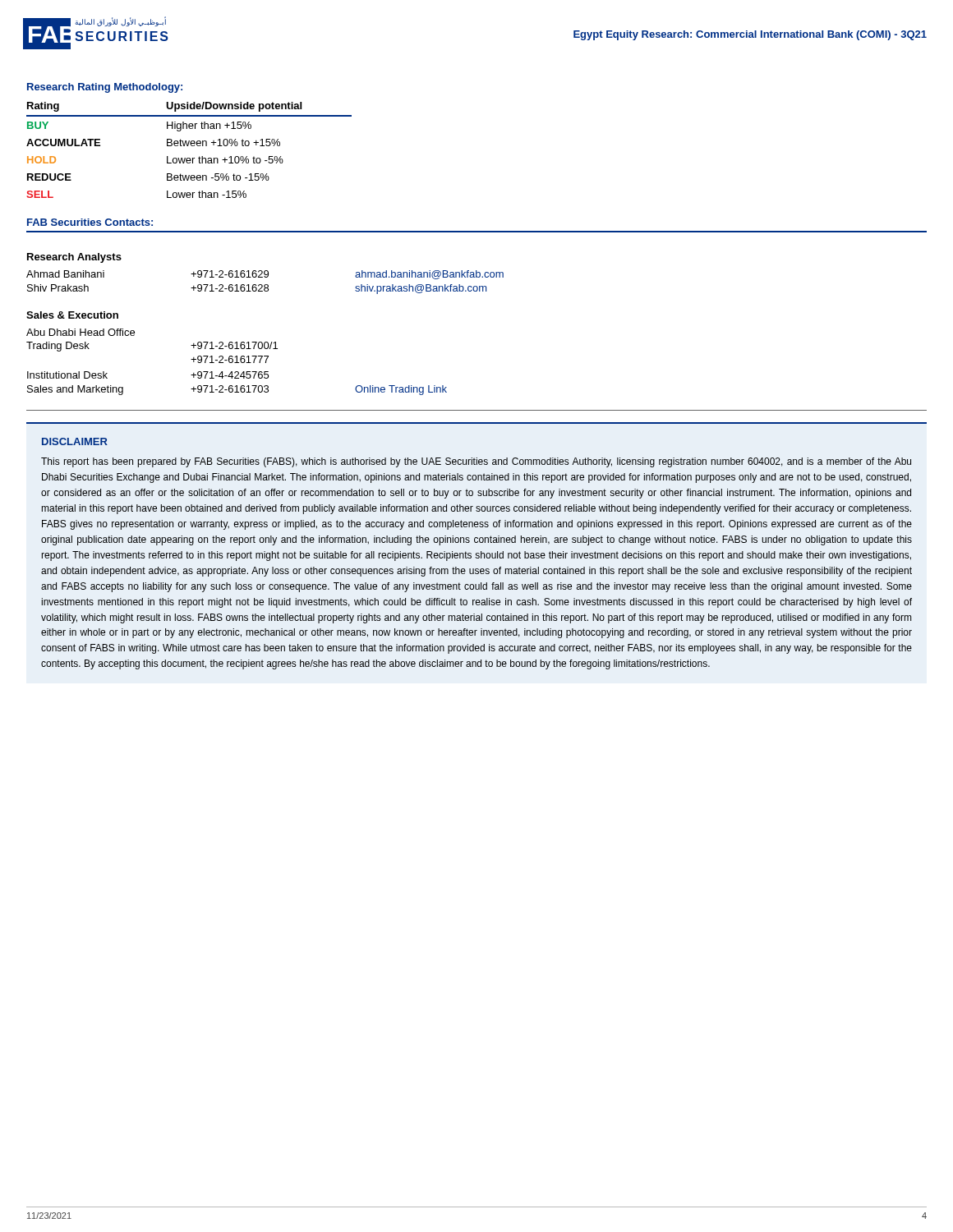The height and width of the screenshot is (1232, 953).
Task: Locate the text block that reads "Abu Dhabi Head Office Trading Desk +971-2-6161700/1 +971-2-6161777"
Action: [x=81, y=332]
